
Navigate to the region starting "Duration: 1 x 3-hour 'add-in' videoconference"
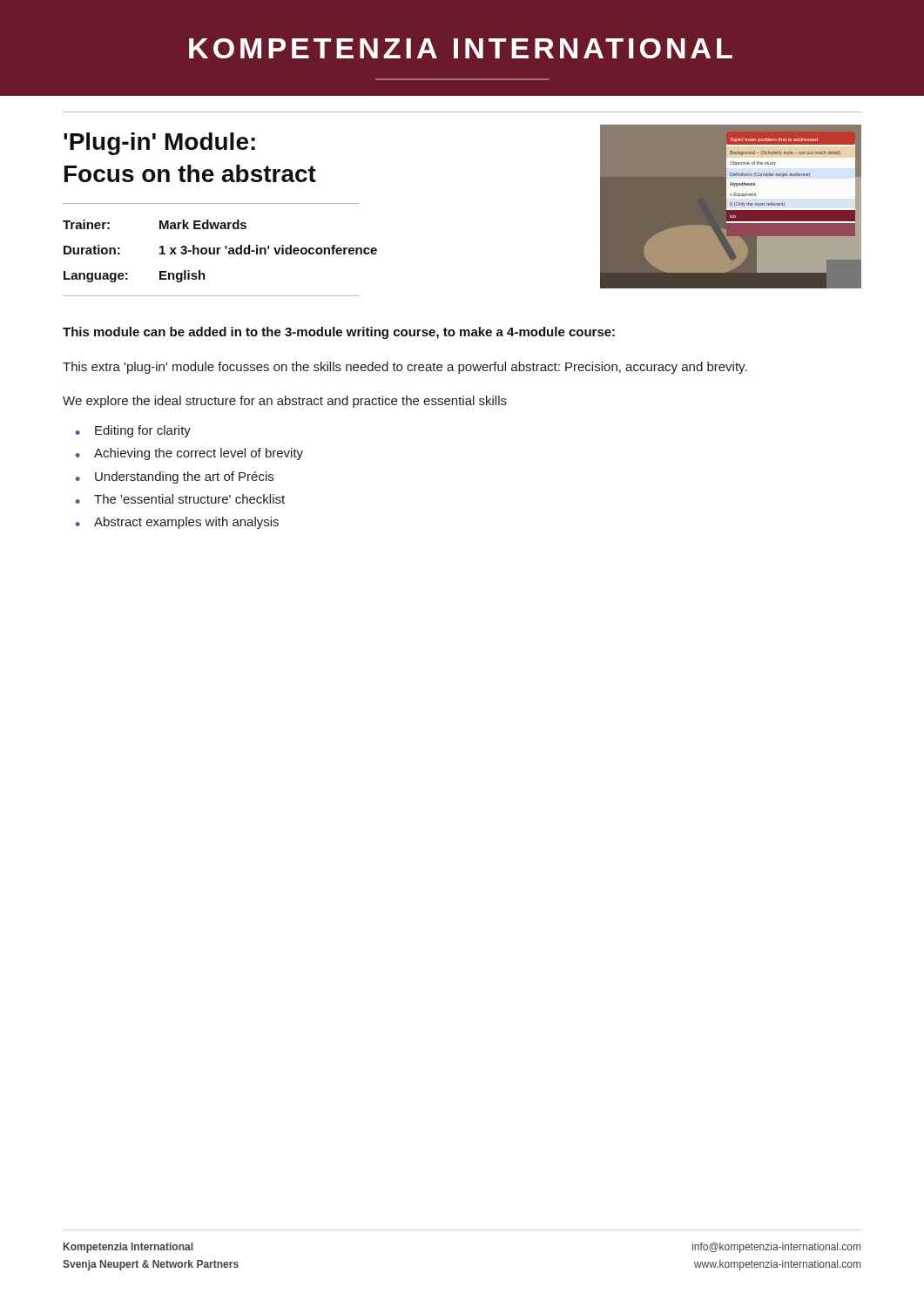coord(220,250)
